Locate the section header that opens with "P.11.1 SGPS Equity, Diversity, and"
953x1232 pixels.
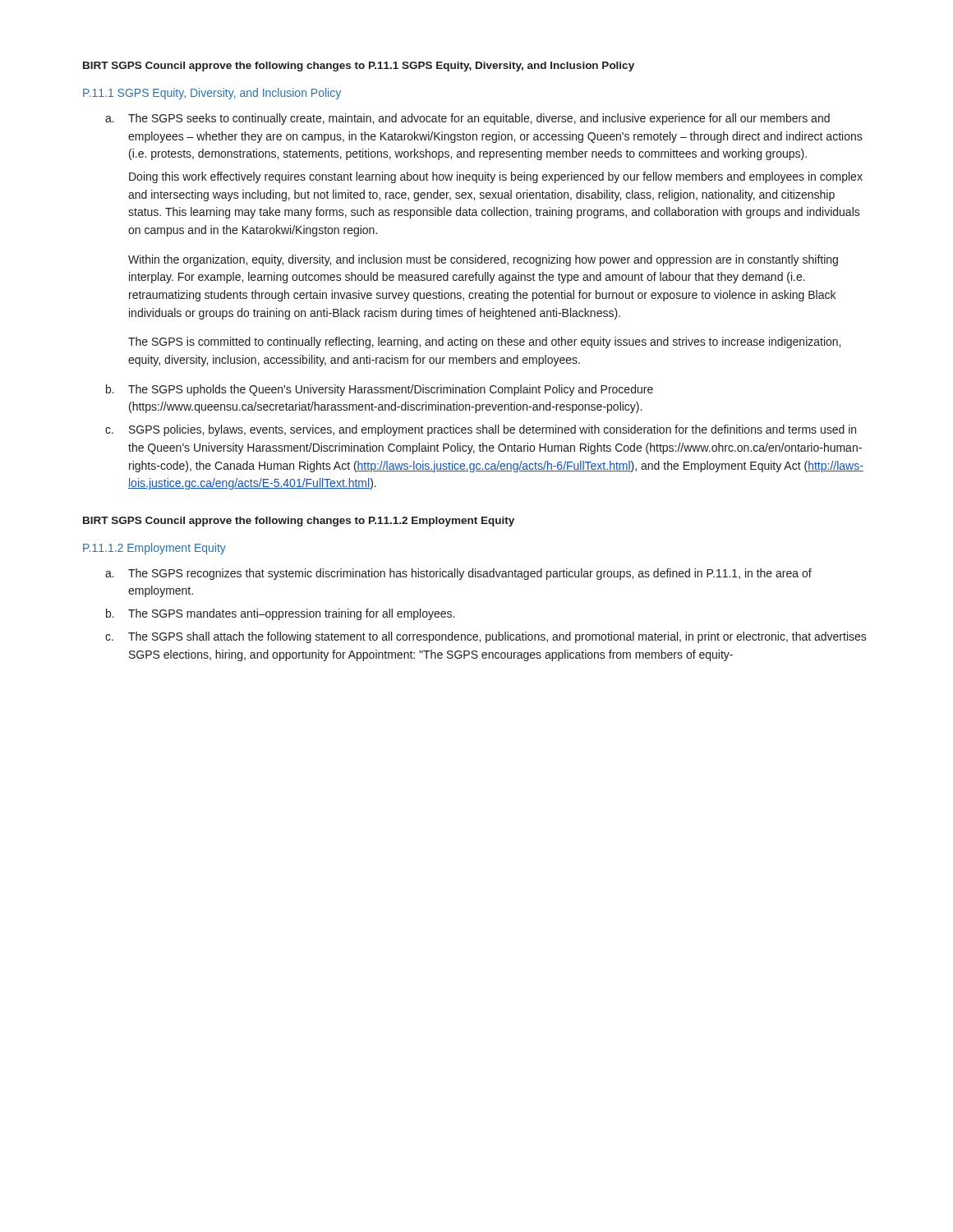point(212,93)
